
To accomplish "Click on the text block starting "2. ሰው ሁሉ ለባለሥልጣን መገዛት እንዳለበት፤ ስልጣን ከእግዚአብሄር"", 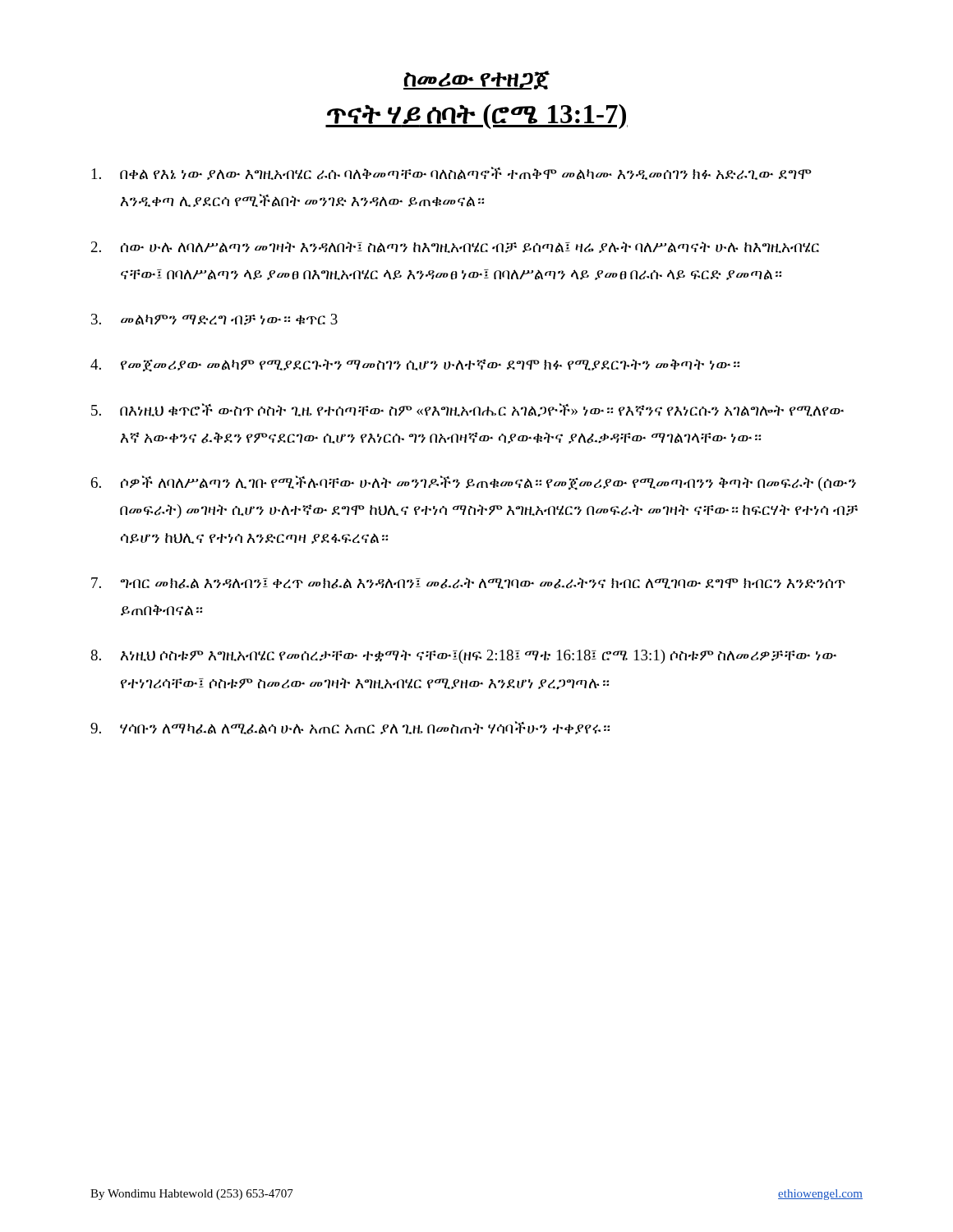I will [476, 260].
